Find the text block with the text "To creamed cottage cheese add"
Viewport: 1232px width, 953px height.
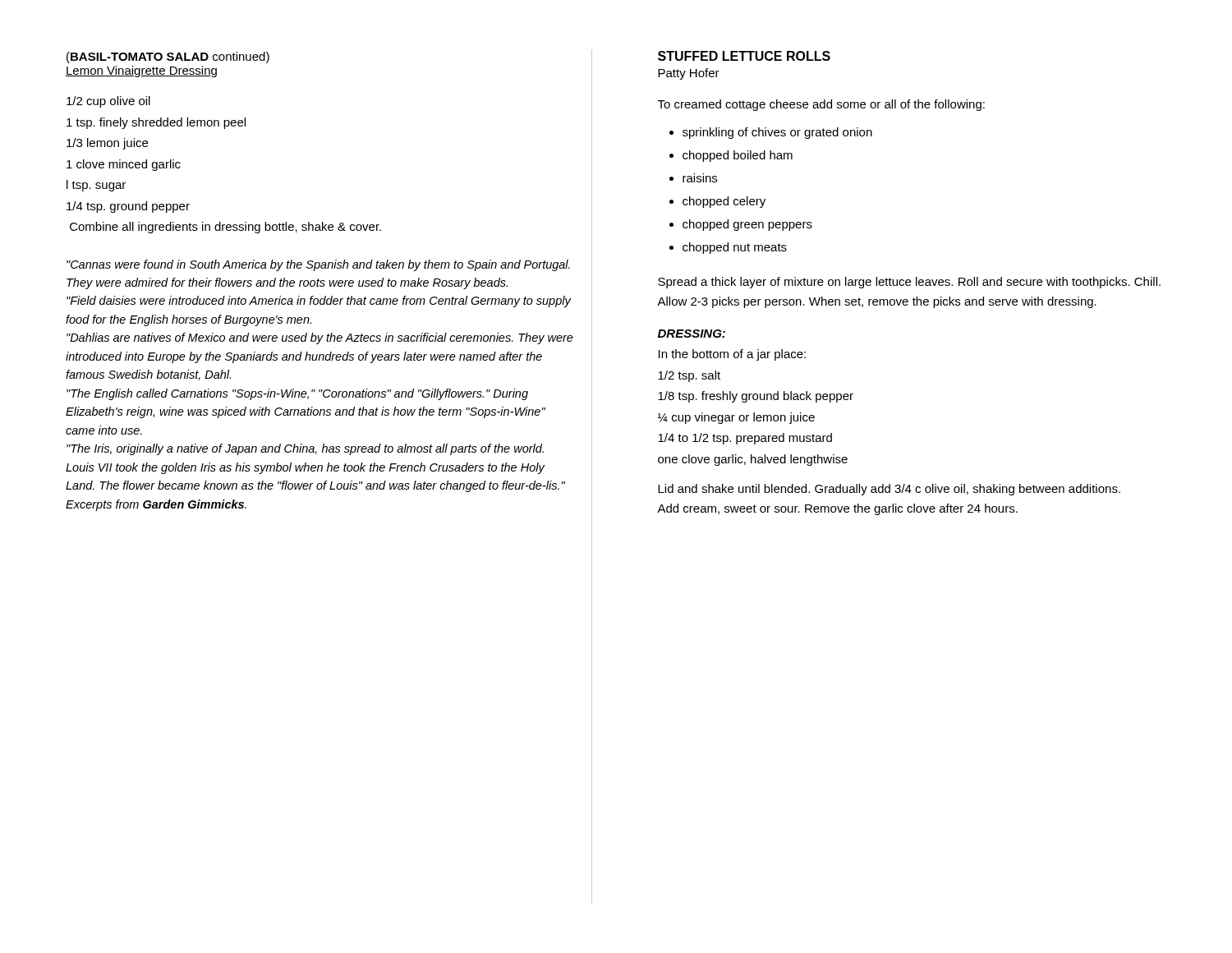(821, 104)
